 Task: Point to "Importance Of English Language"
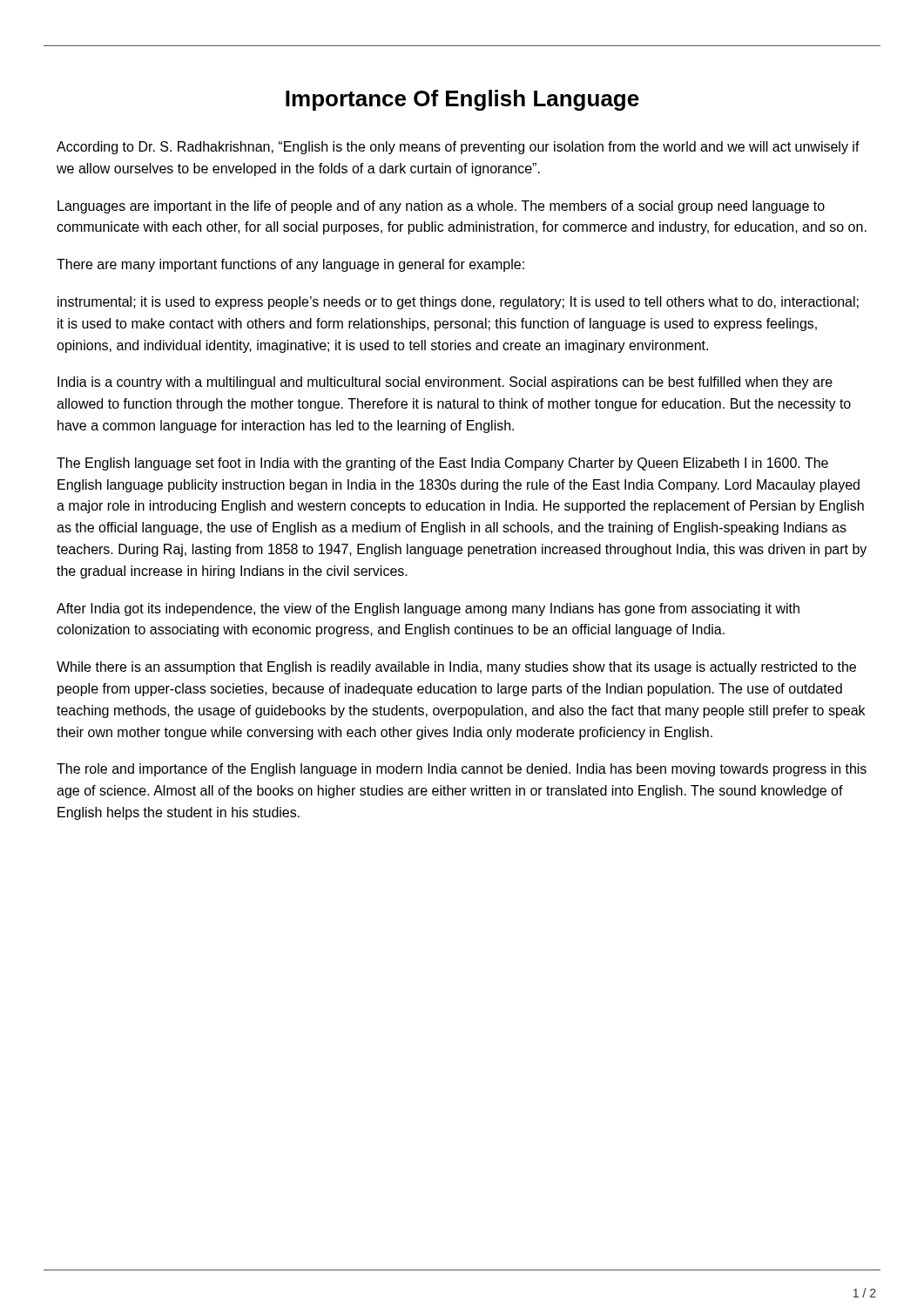tap(462, 98)
